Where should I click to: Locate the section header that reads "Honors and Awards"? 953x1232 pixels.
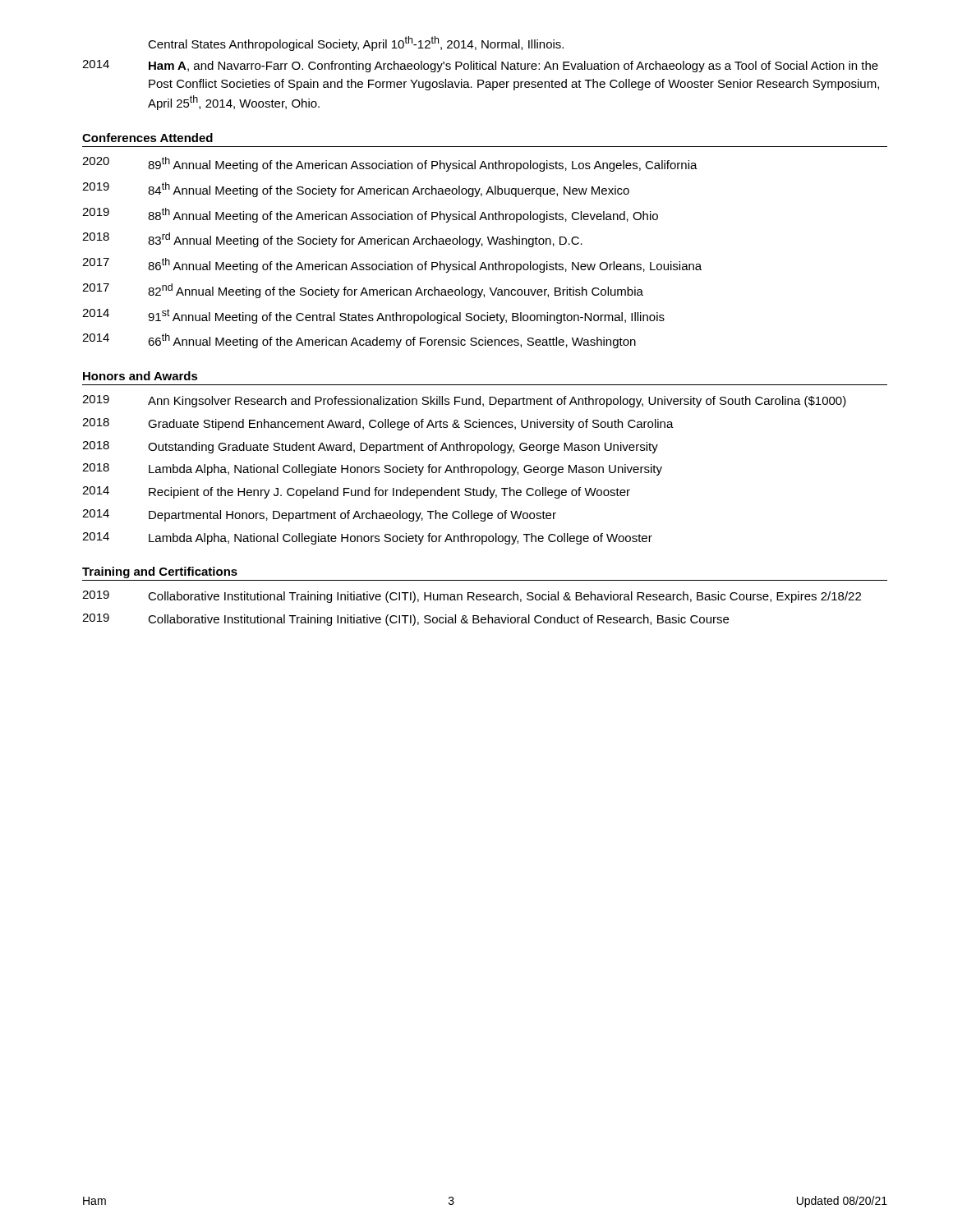[140, 376]
